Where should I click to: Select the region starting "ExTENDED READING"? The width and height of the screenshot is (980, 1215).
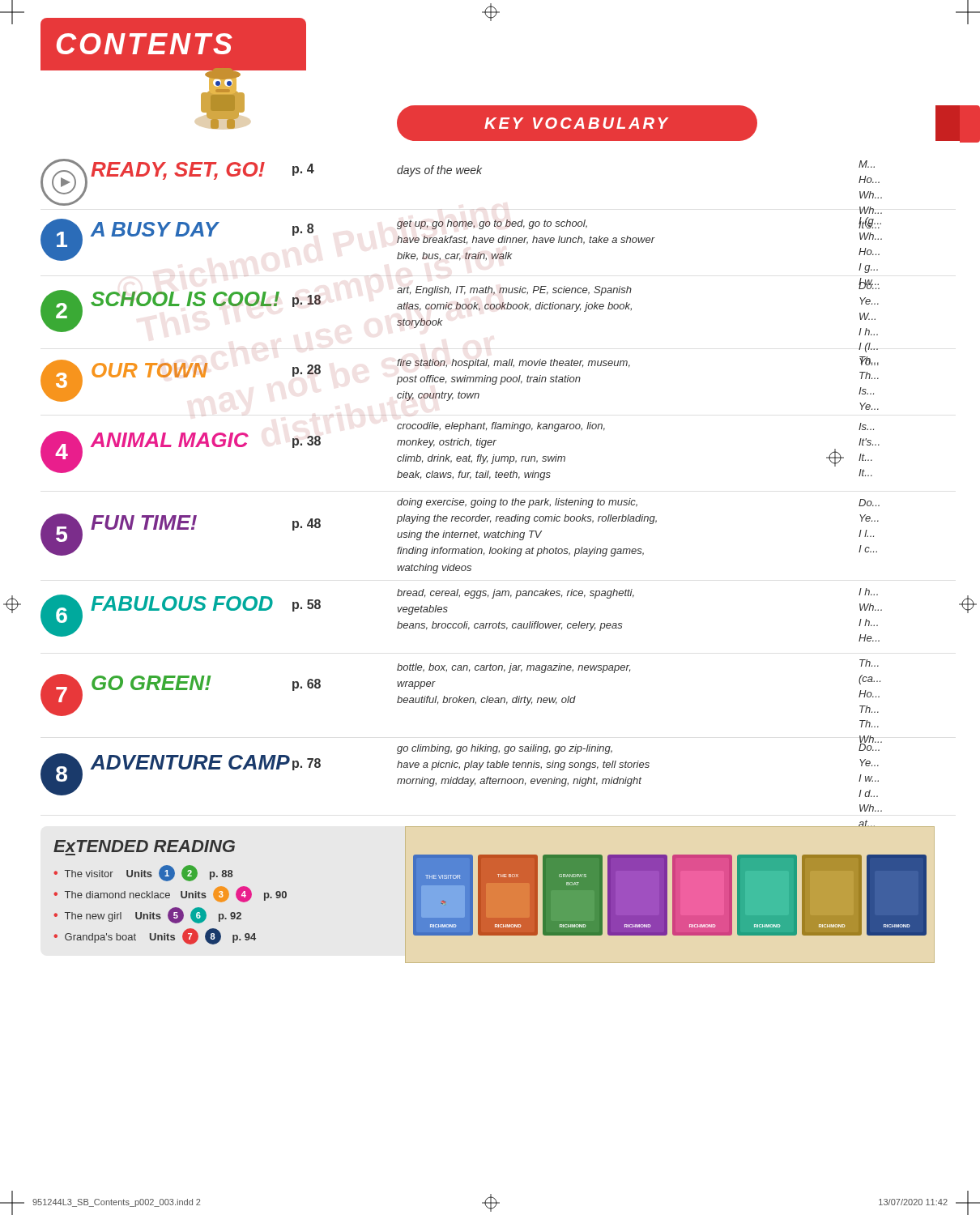tap(145, 846)
